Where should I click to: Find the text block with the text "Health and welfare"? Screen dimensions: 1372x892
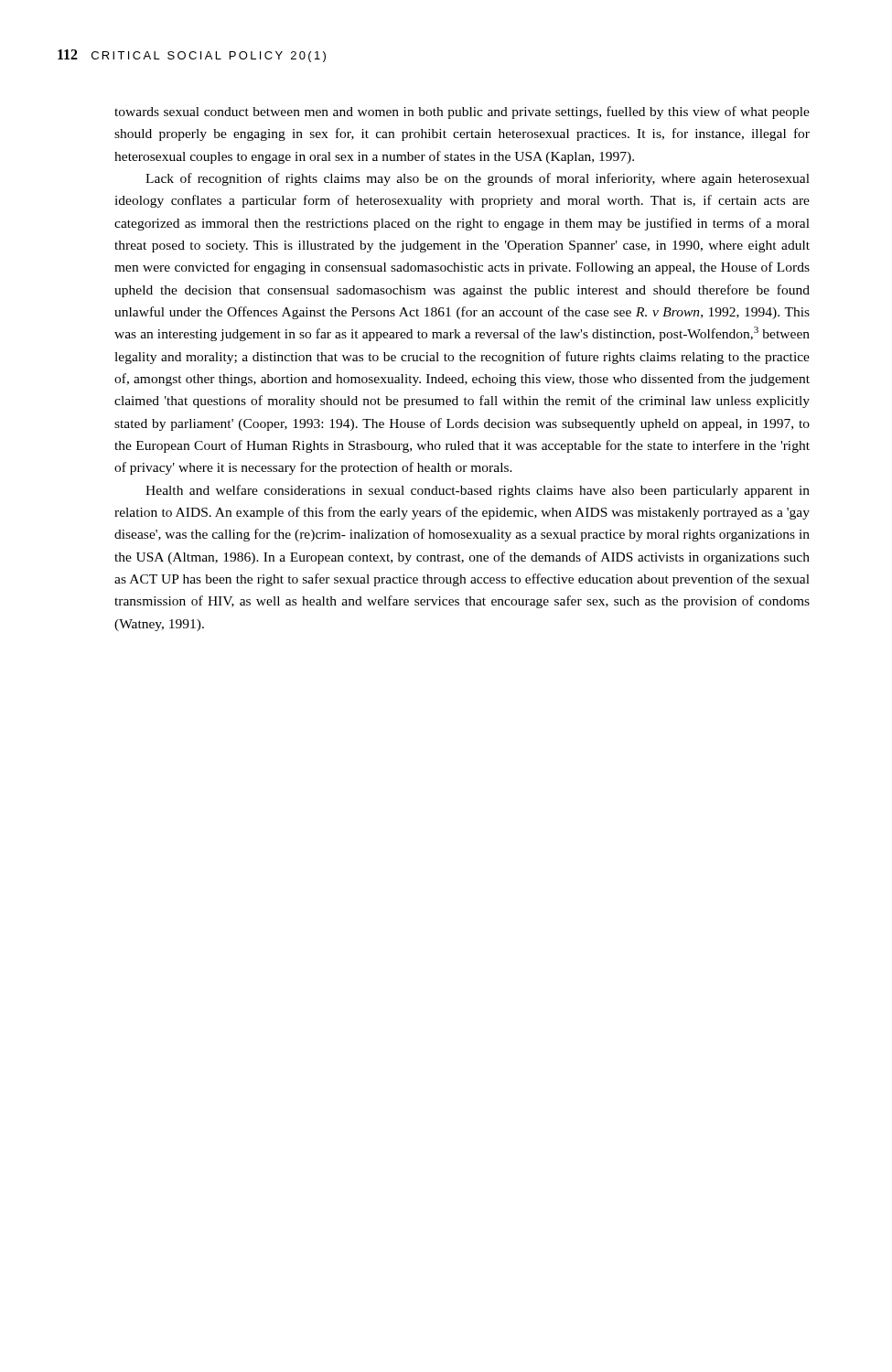click(x=462, y=557)
